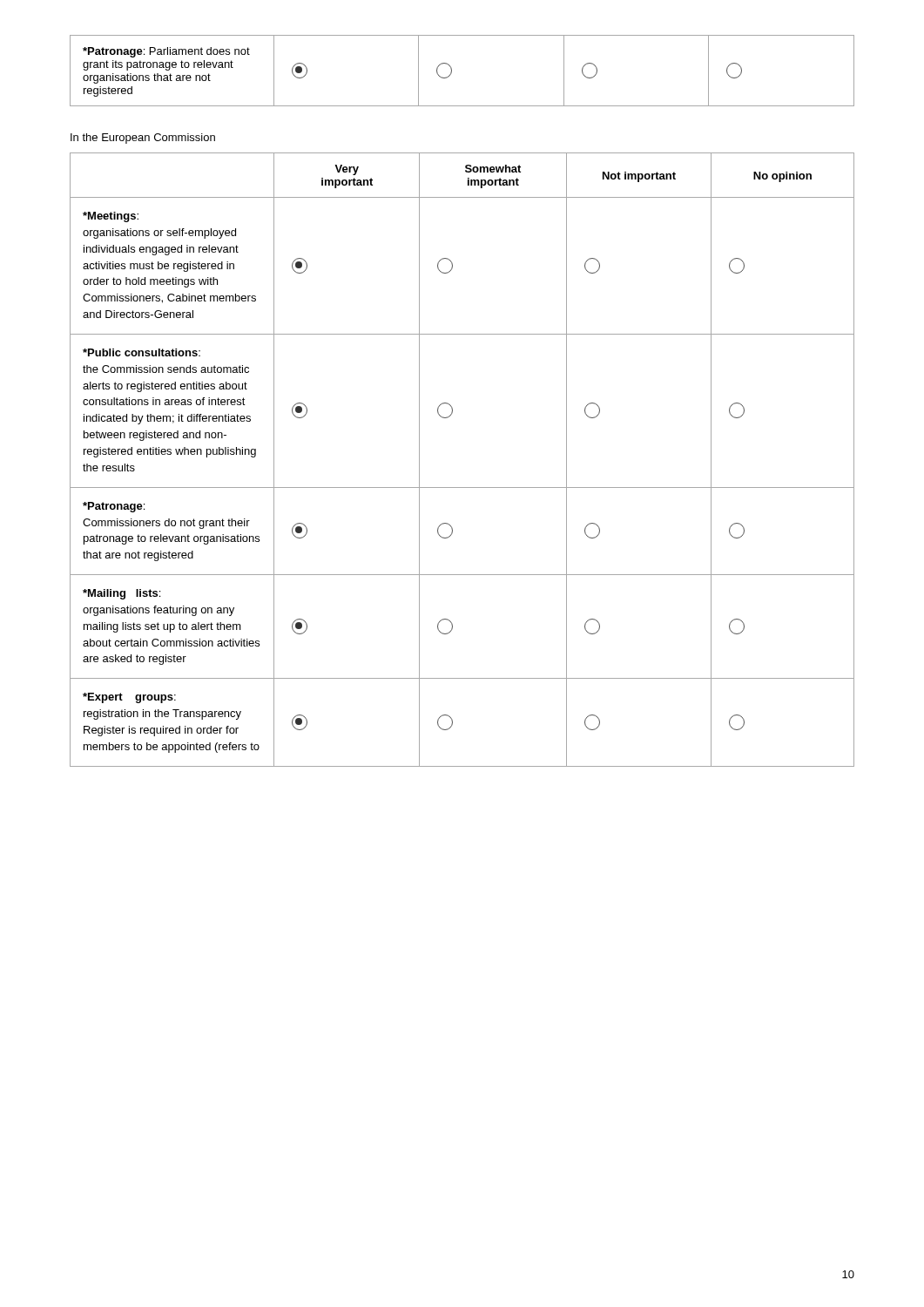Locate the table with the text "*Mailing lists : organisations"
Image resolution: width=924 pixels, height=1307 pixels.
[462, 459]
